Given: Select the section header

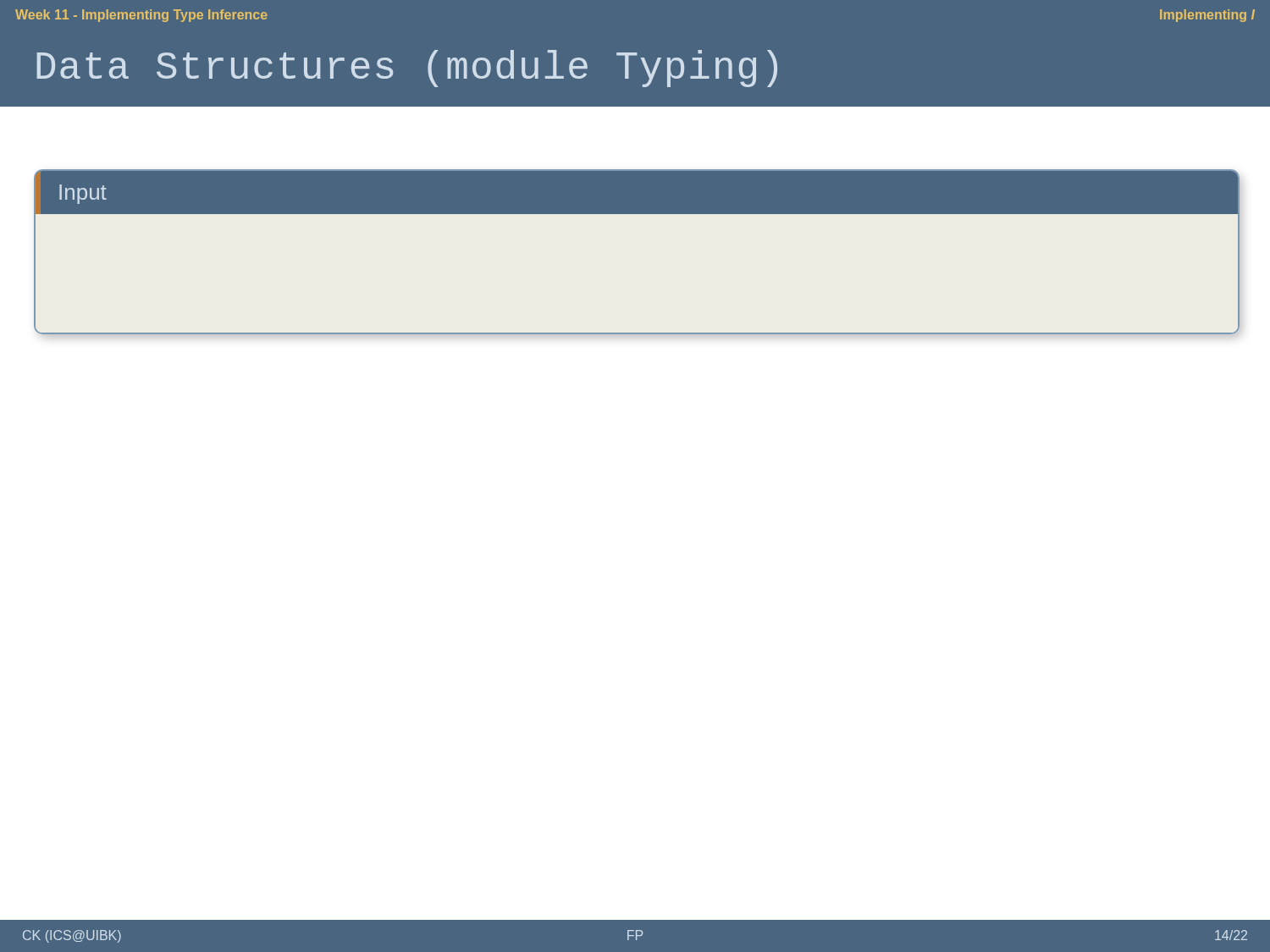Looking at the screenshot, I should [x=82, y=192].
